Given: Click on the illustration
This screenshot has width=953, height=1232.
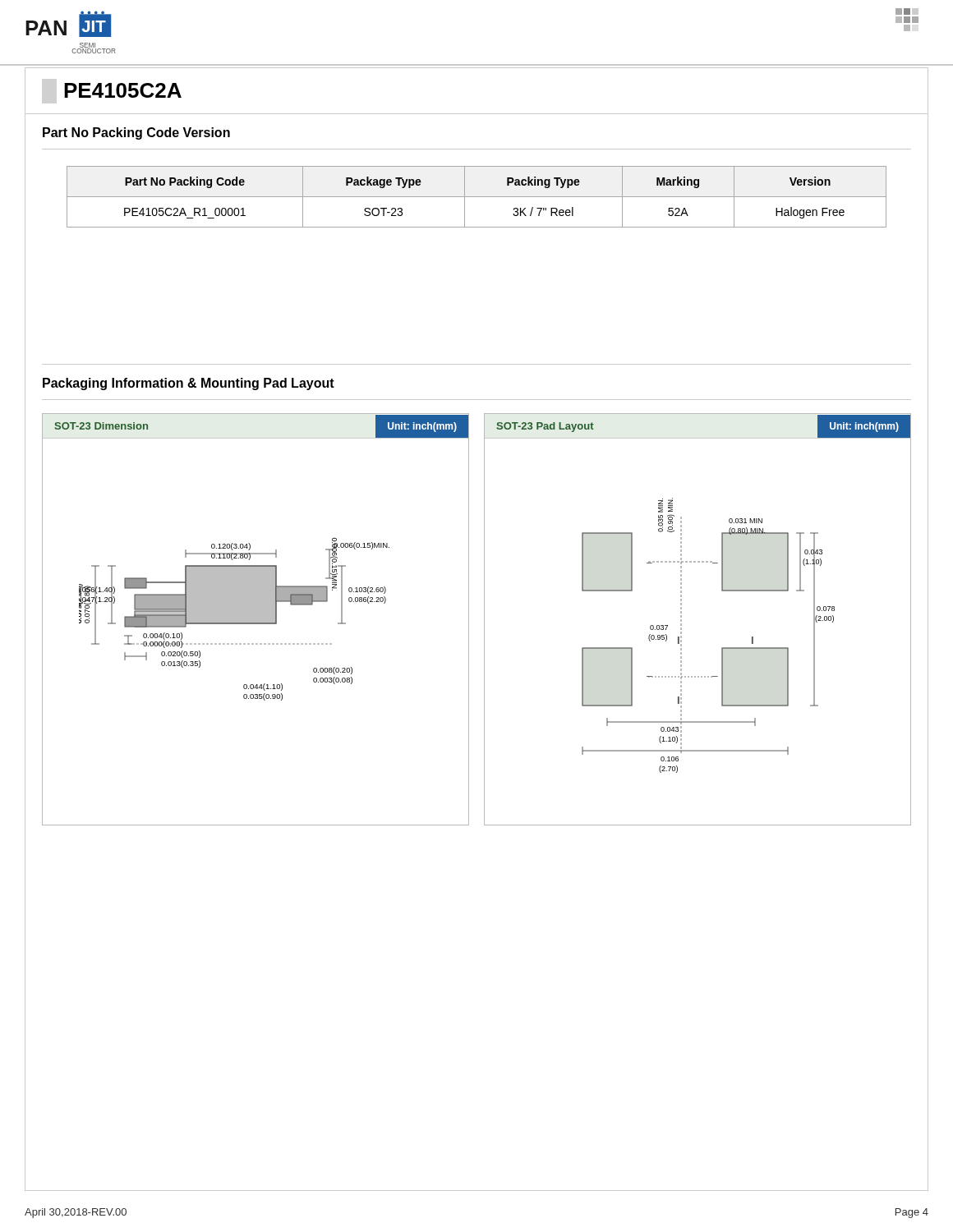Looking at the screenshot, I should [912, 26].
